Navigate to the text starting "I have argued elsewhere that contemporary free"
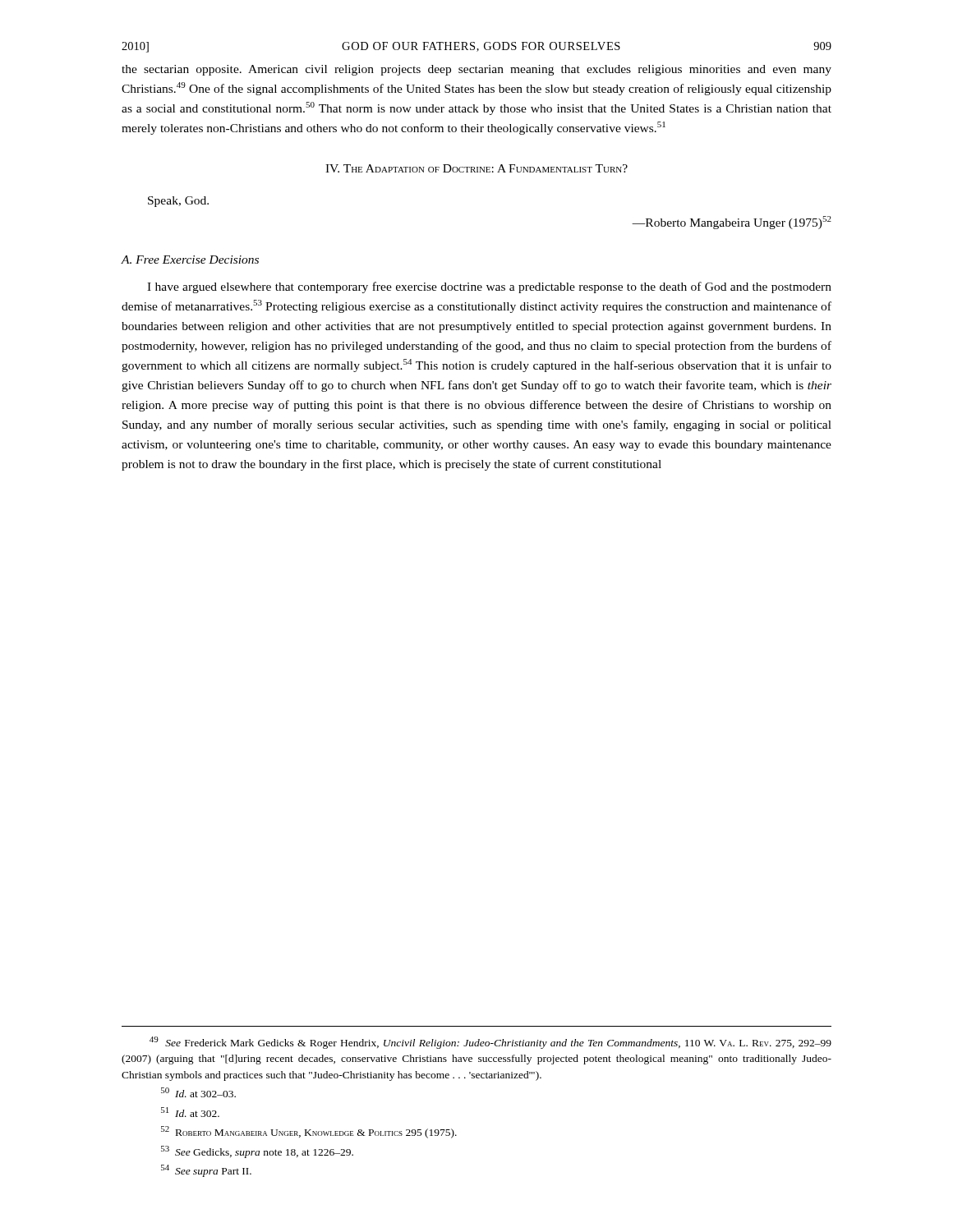Image resolution: width=953 pixels, height=1232 pixels. click(x=476, y=375)
